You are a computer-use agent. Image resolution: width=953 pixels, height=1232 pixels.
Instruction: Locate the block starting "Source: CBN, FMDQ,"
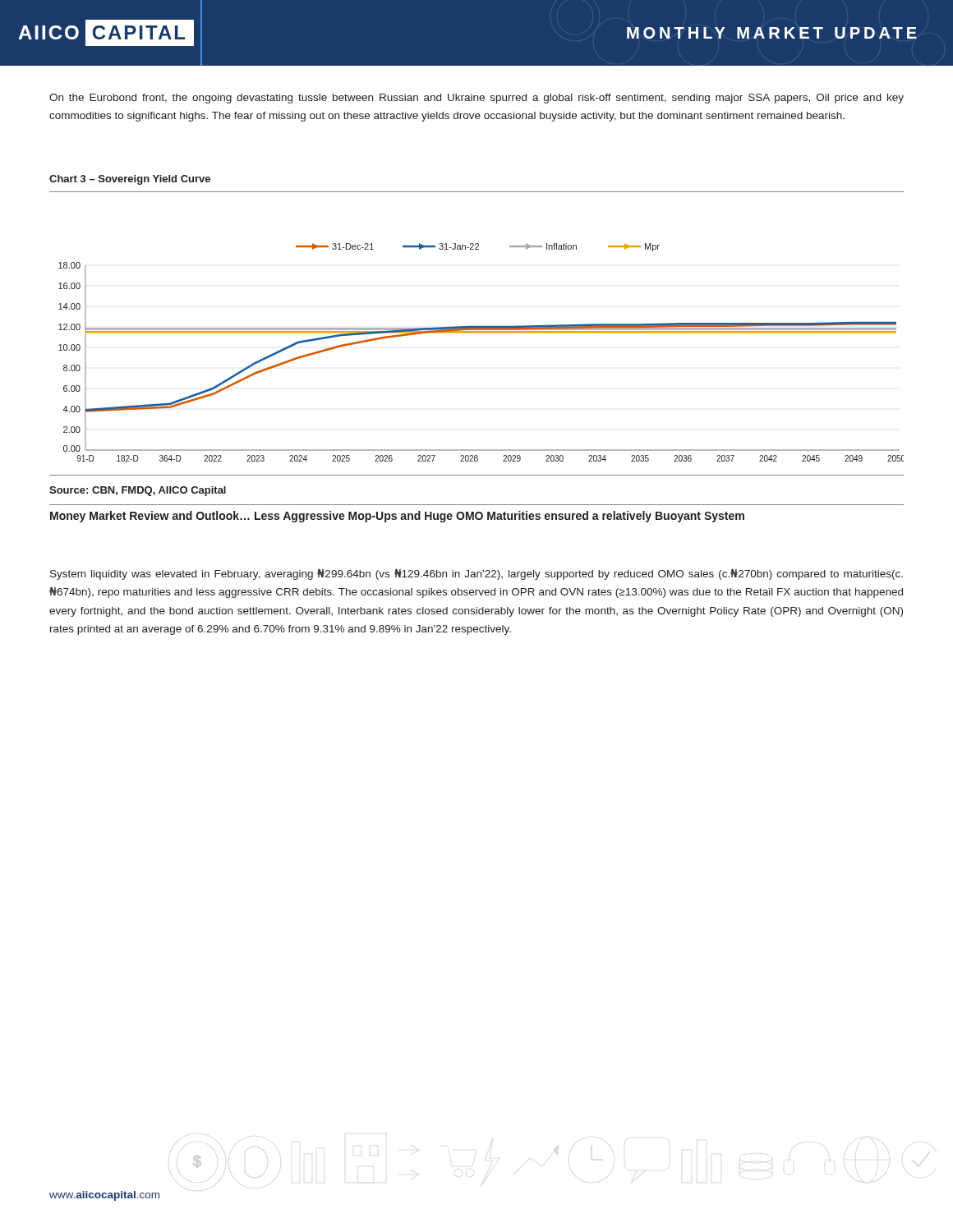(x=138, y=490)
